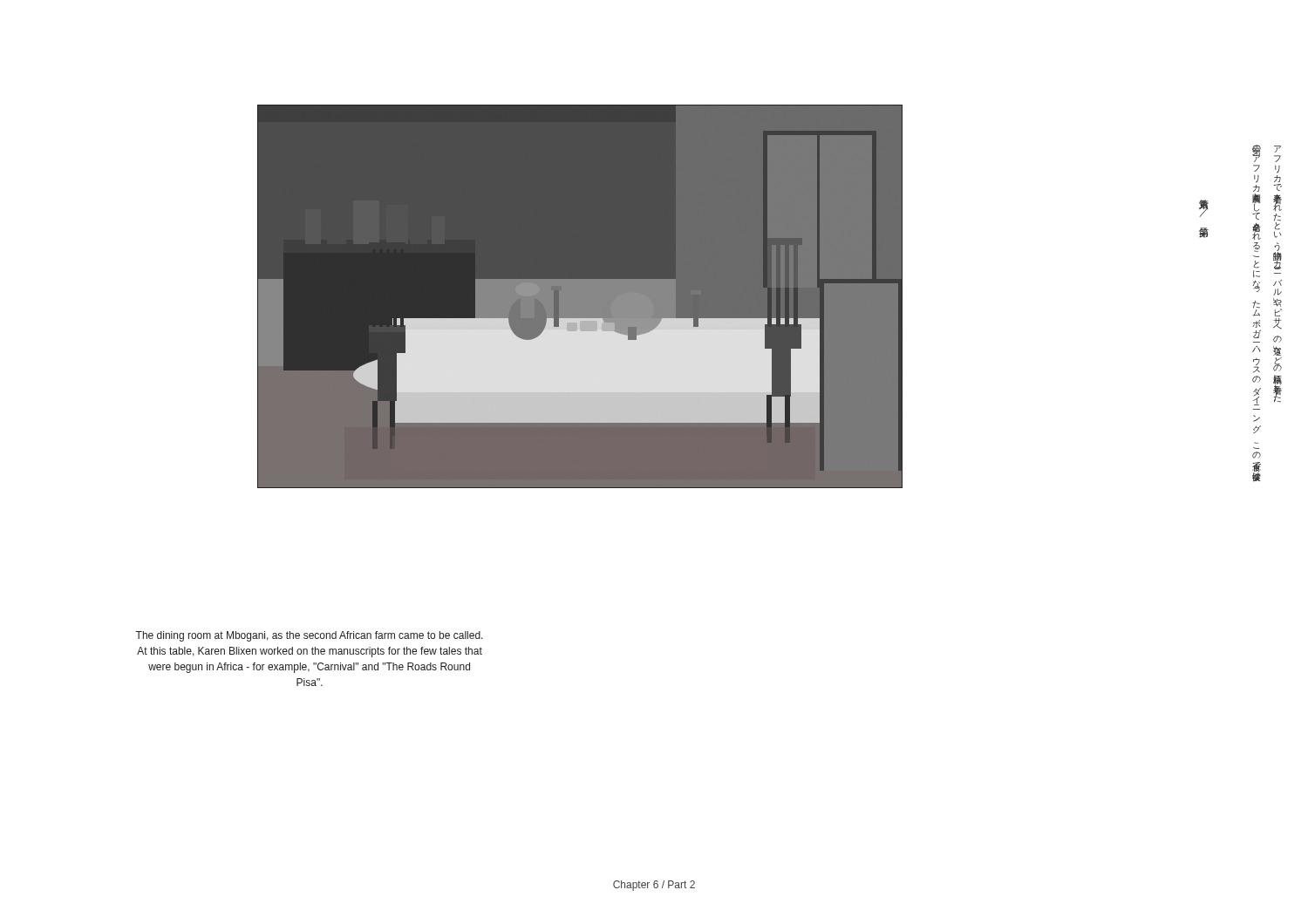Find the photo
The image size is (1308, 924).
tap(580, 296)
